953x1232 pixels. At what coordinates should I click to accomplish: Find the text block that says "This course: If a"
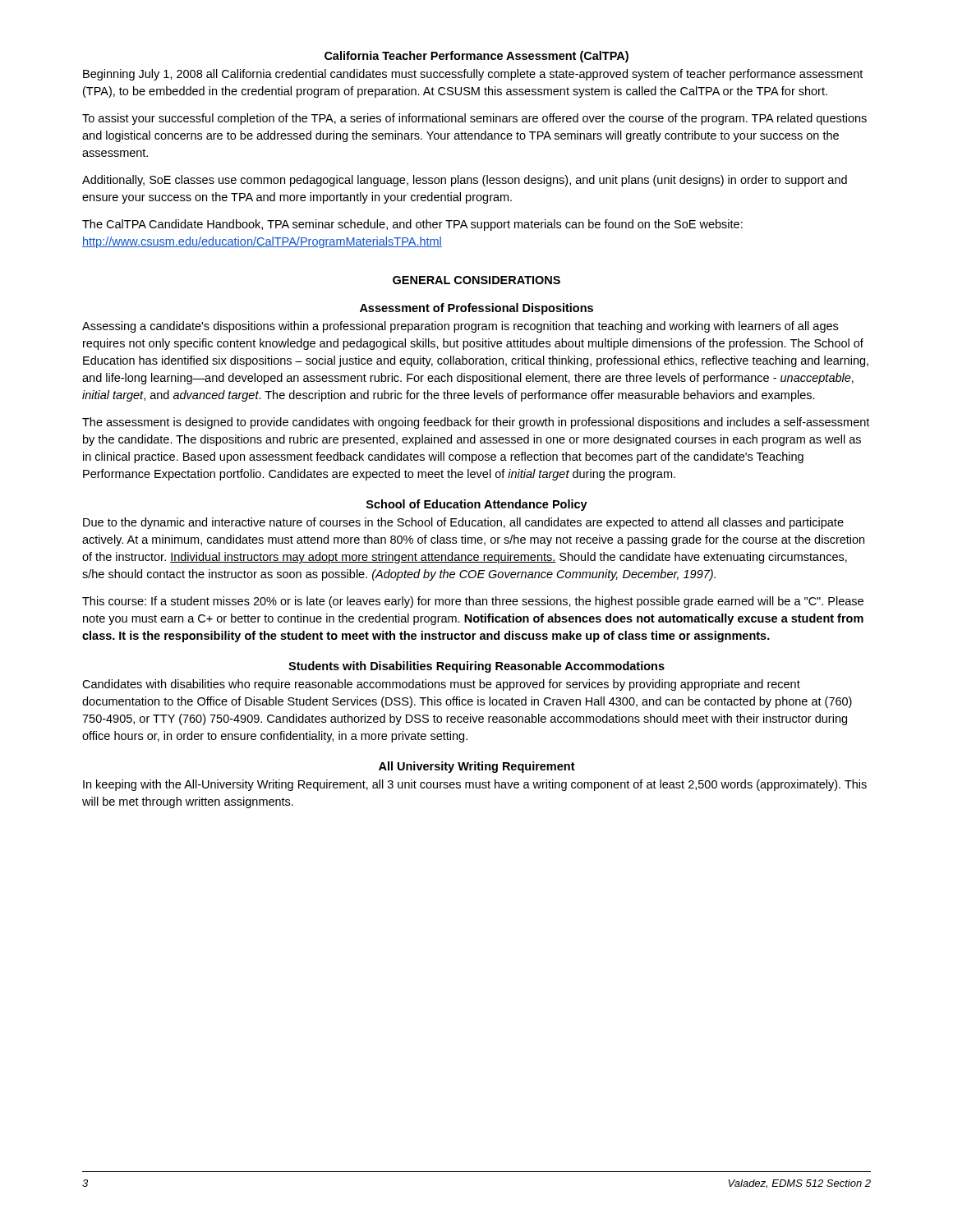[x=476, y=619]
